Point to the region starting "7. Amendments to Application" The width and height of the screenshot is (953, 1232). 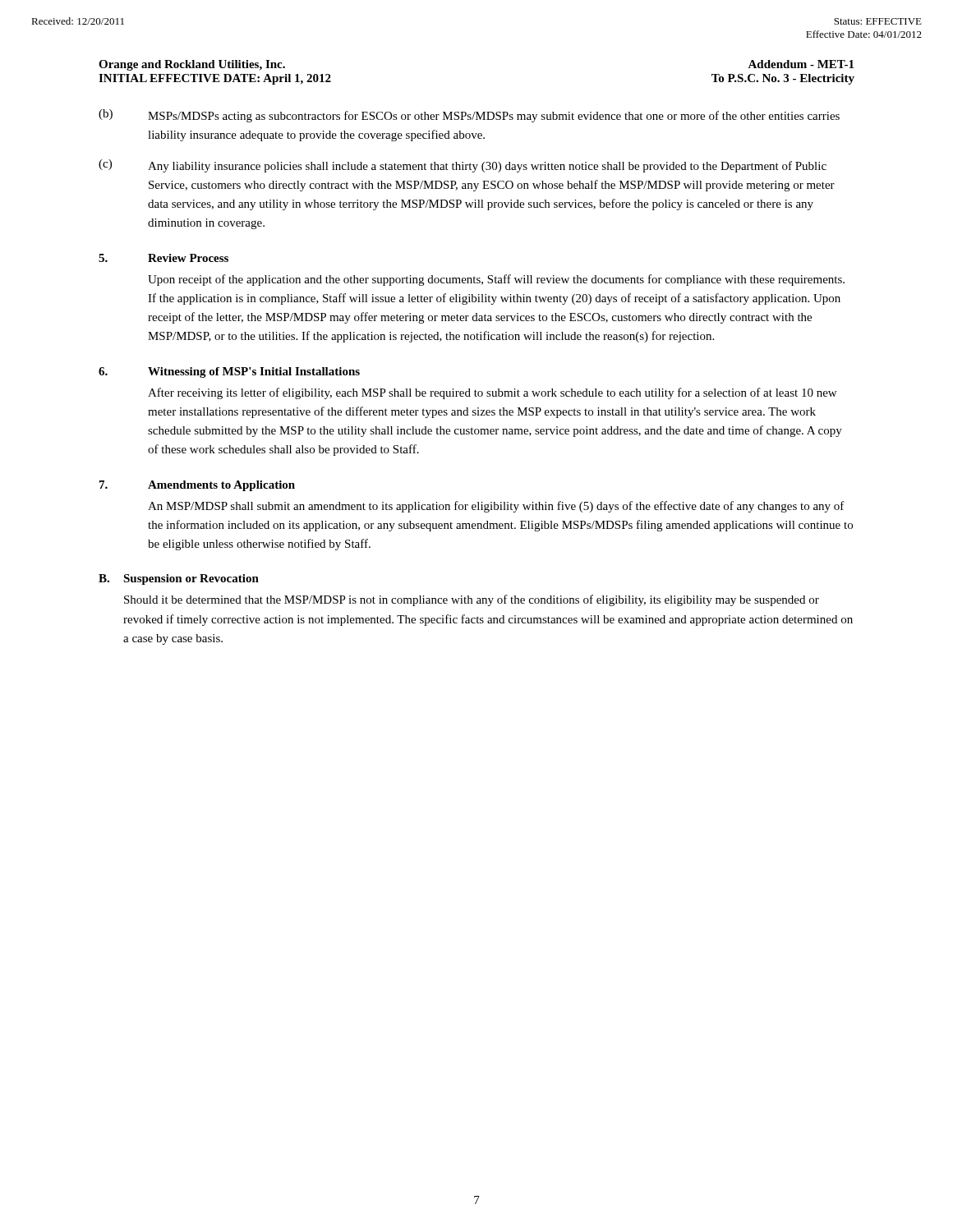(197, 485)
